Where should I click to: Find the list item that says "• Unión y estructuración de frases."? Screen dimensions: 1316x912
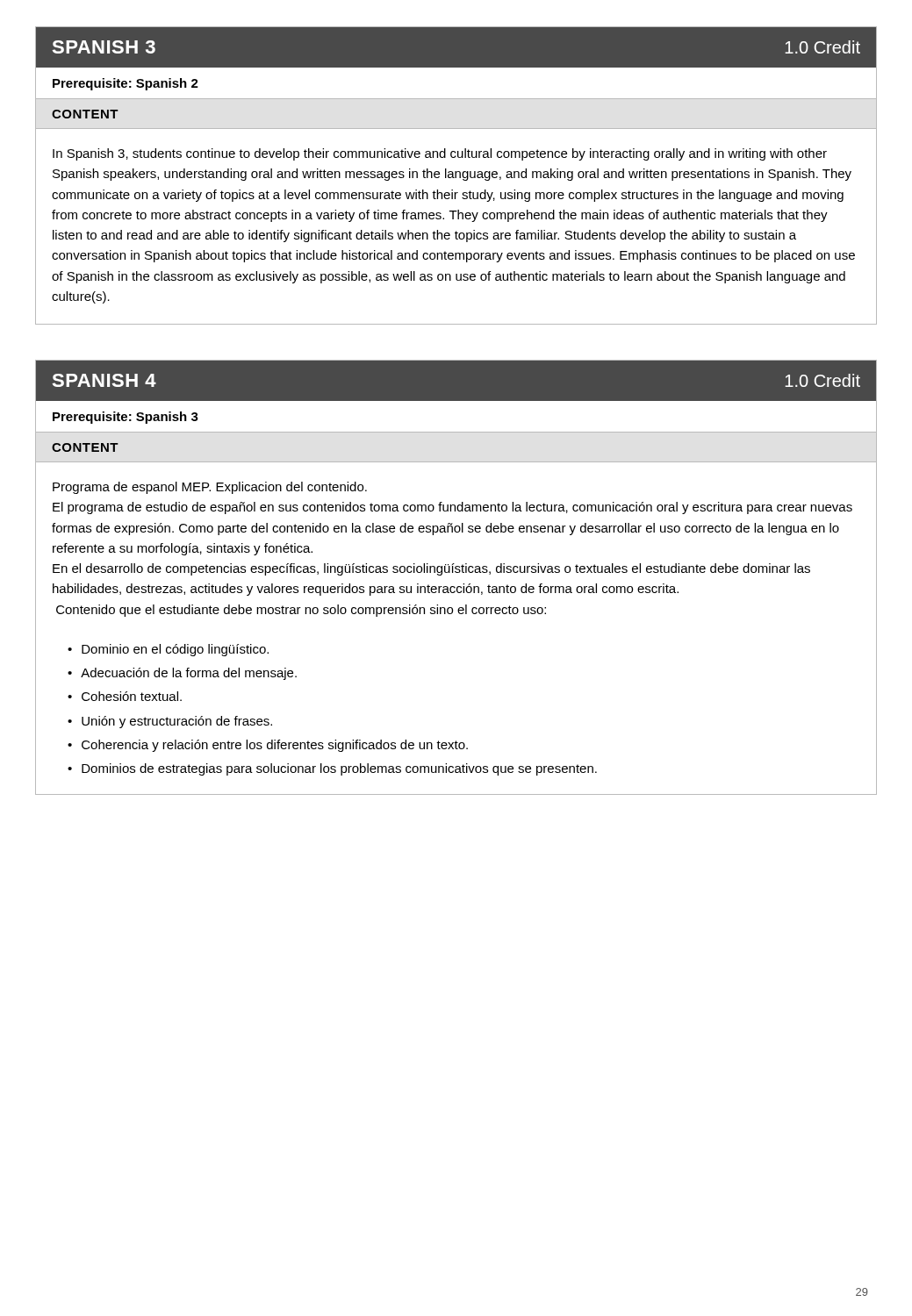coord(170,722)
